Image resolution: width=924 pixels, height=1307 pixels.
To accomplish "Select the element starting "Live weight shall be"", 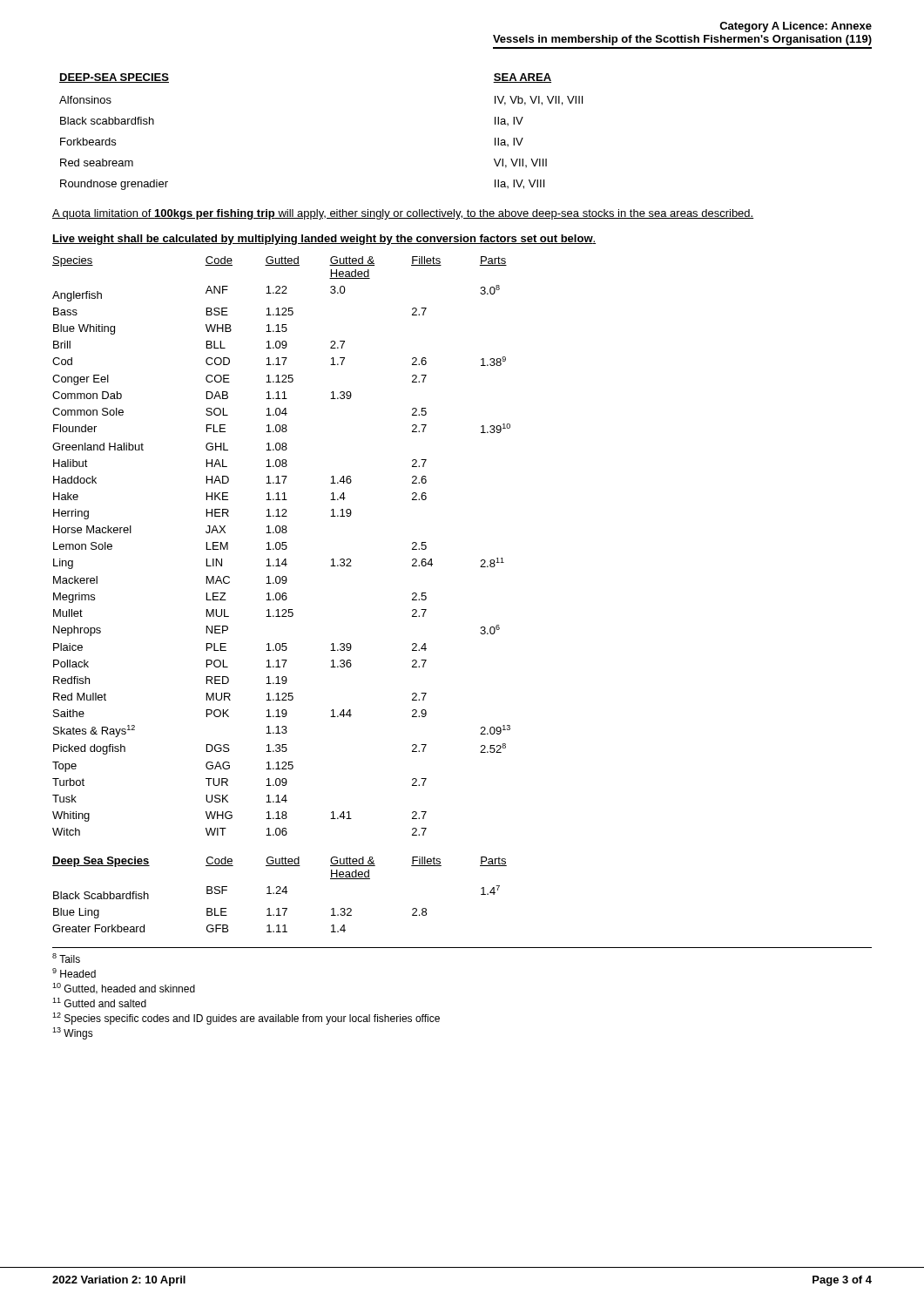I will coord(324,238).
